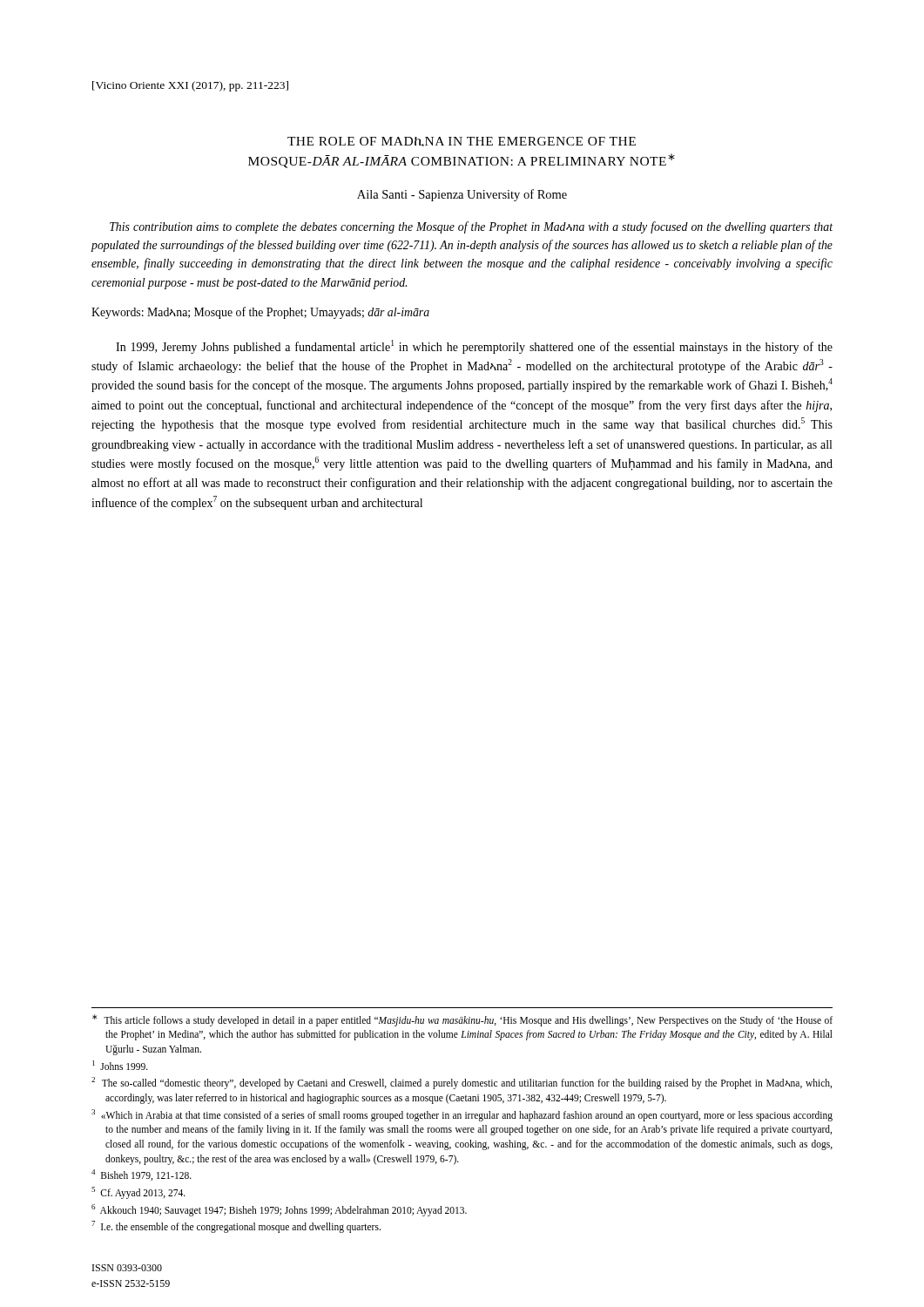Select the passage starting "Aila Santi - Sapienza University of Rome"
The image size is (924, 1307).
pos(462,194)
